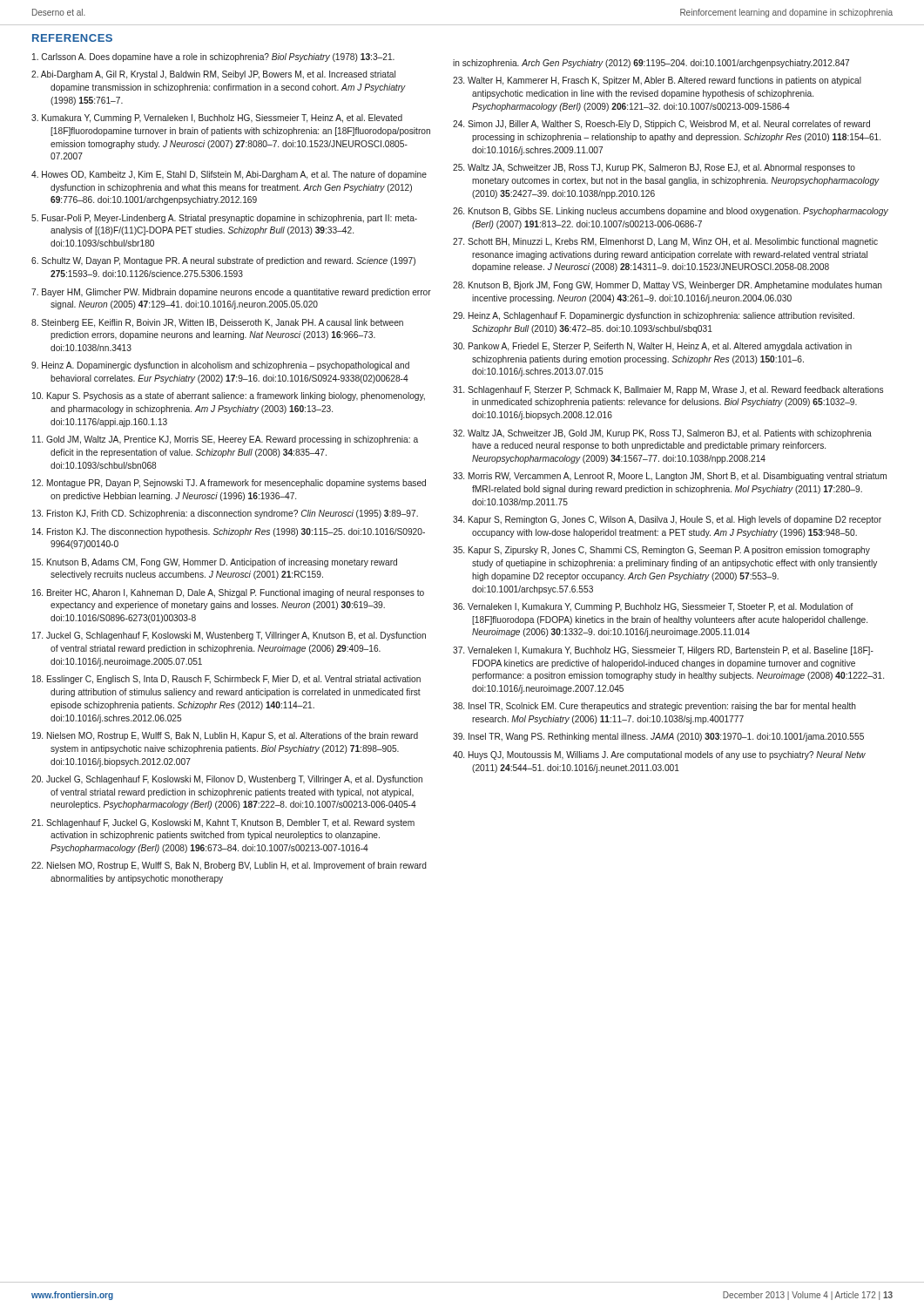The image size is (924, 1307).
Task: Locate the list item that reads "20. Juckel G, Schlagenhauf"
Action: point(227,792)
